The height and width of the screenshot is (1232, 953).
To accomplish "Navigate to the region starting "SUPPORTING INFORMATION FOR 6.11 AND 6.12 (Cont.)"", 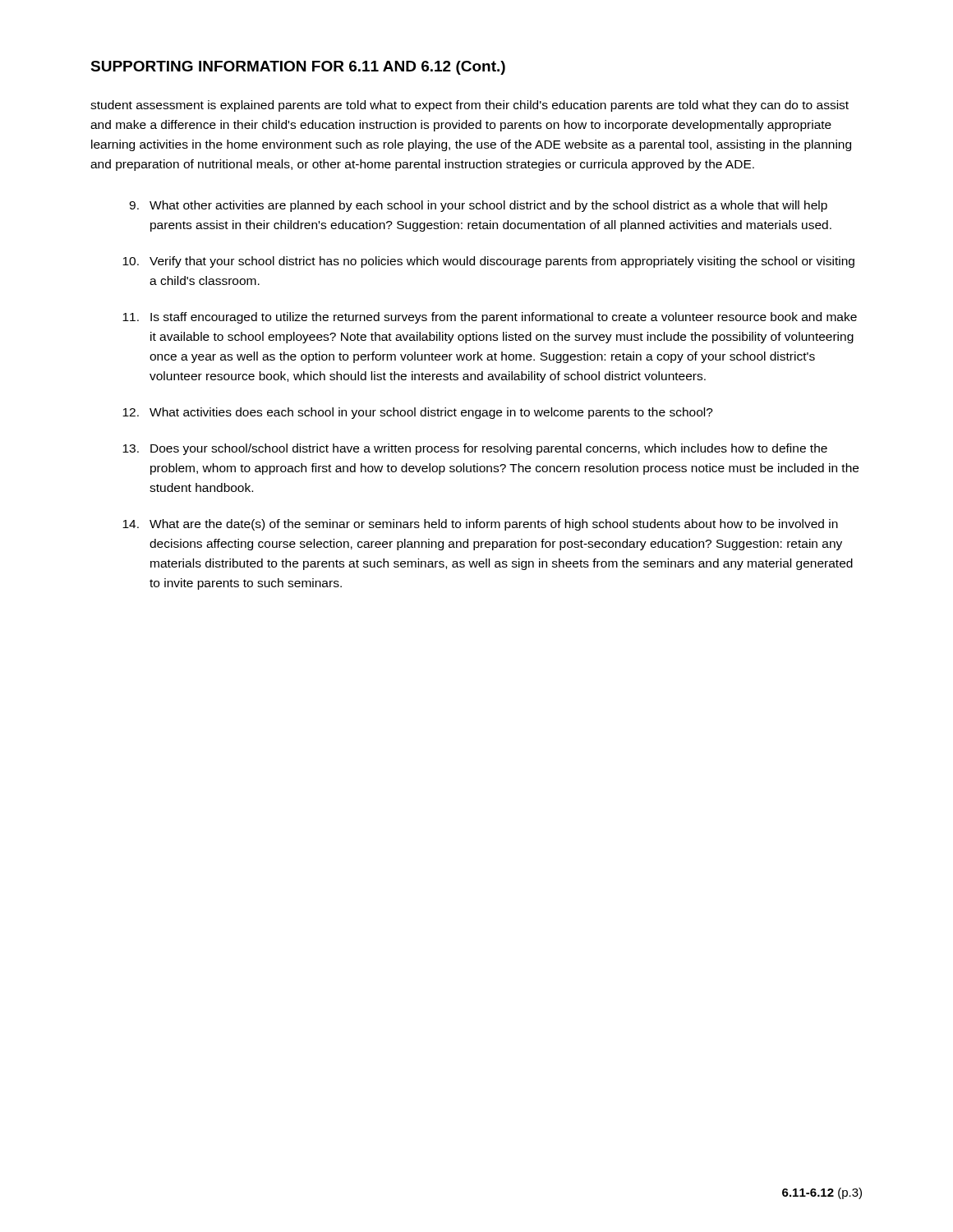I will click(x=298, y=66).
